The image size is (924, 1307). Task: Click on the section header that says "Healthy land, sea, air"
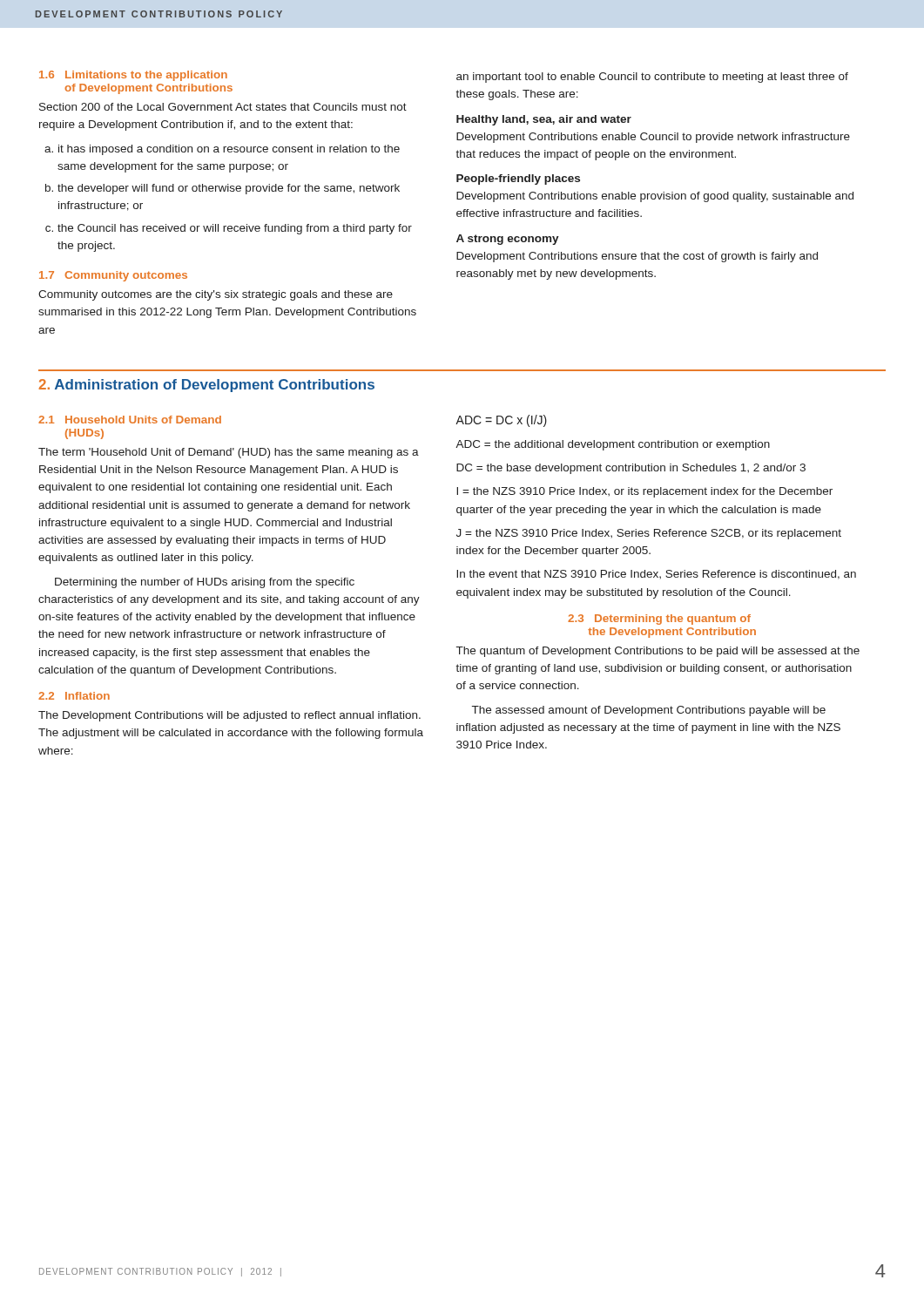pyautogui.click(x=544, y=119)
